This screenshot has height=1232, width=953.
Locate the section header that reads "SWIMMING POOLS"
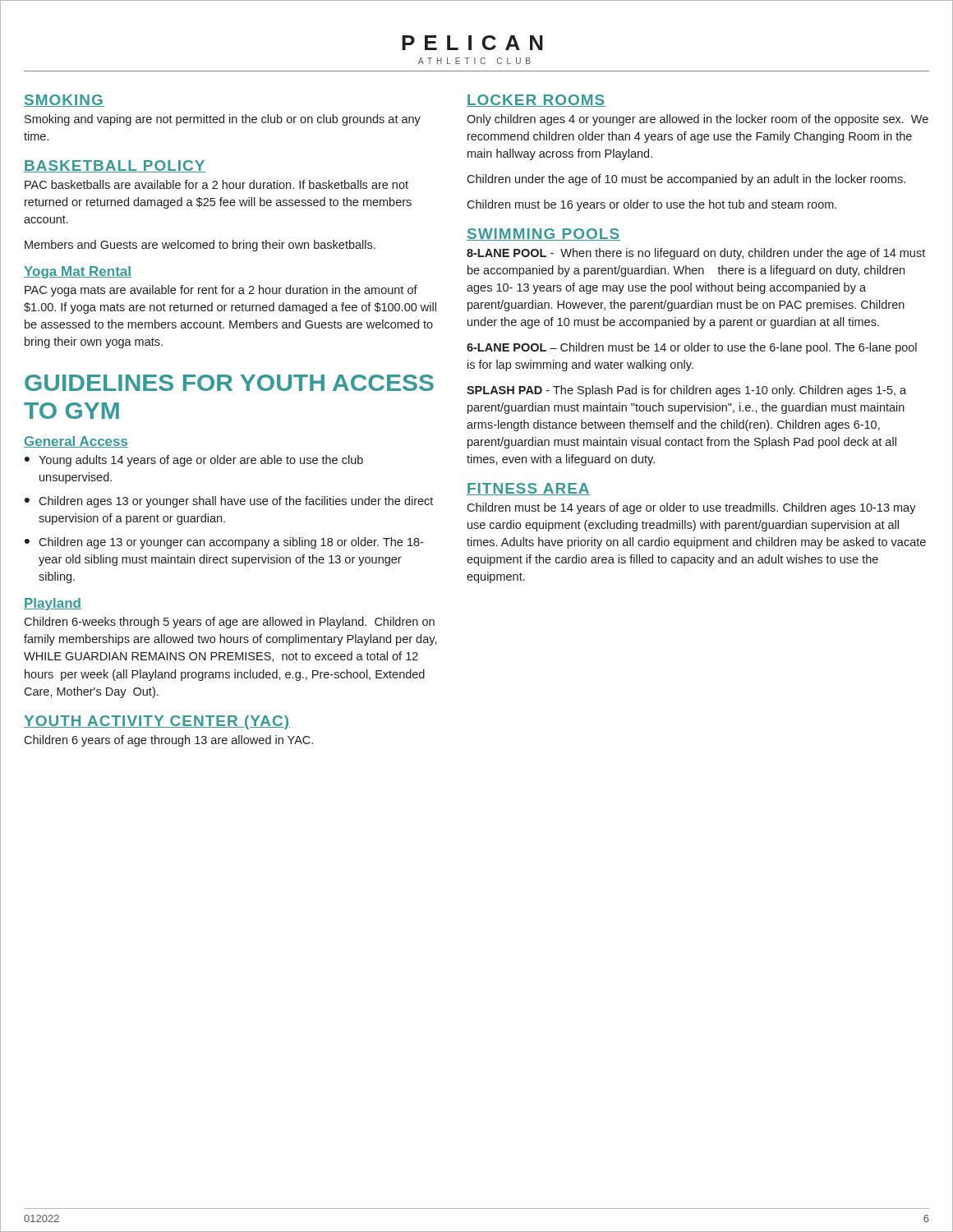tap(543, 234)
